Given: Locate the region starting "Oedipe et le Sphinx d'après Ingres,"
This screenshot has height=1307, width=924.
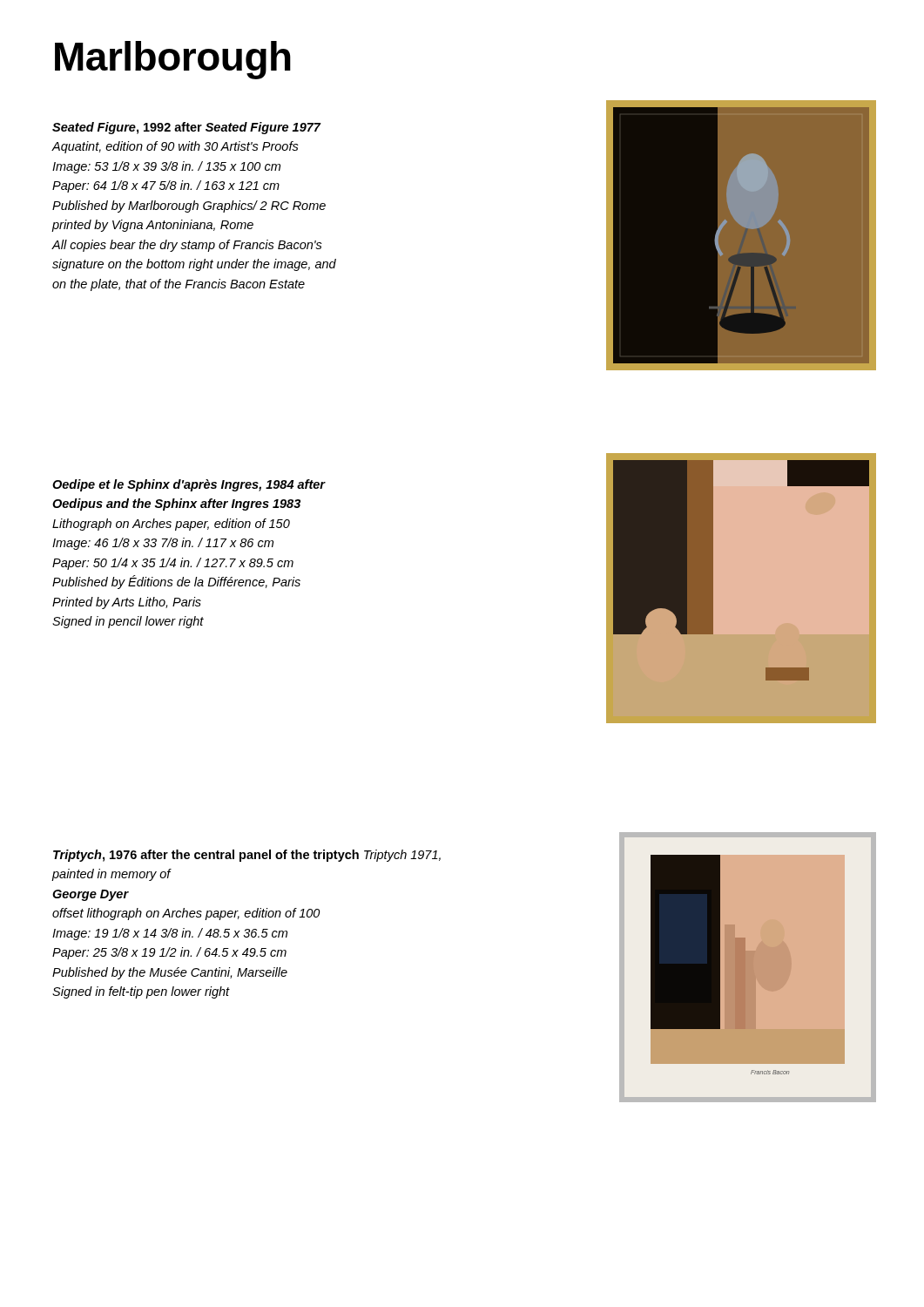Looking at the screenshot, I should tap(189, 553).
